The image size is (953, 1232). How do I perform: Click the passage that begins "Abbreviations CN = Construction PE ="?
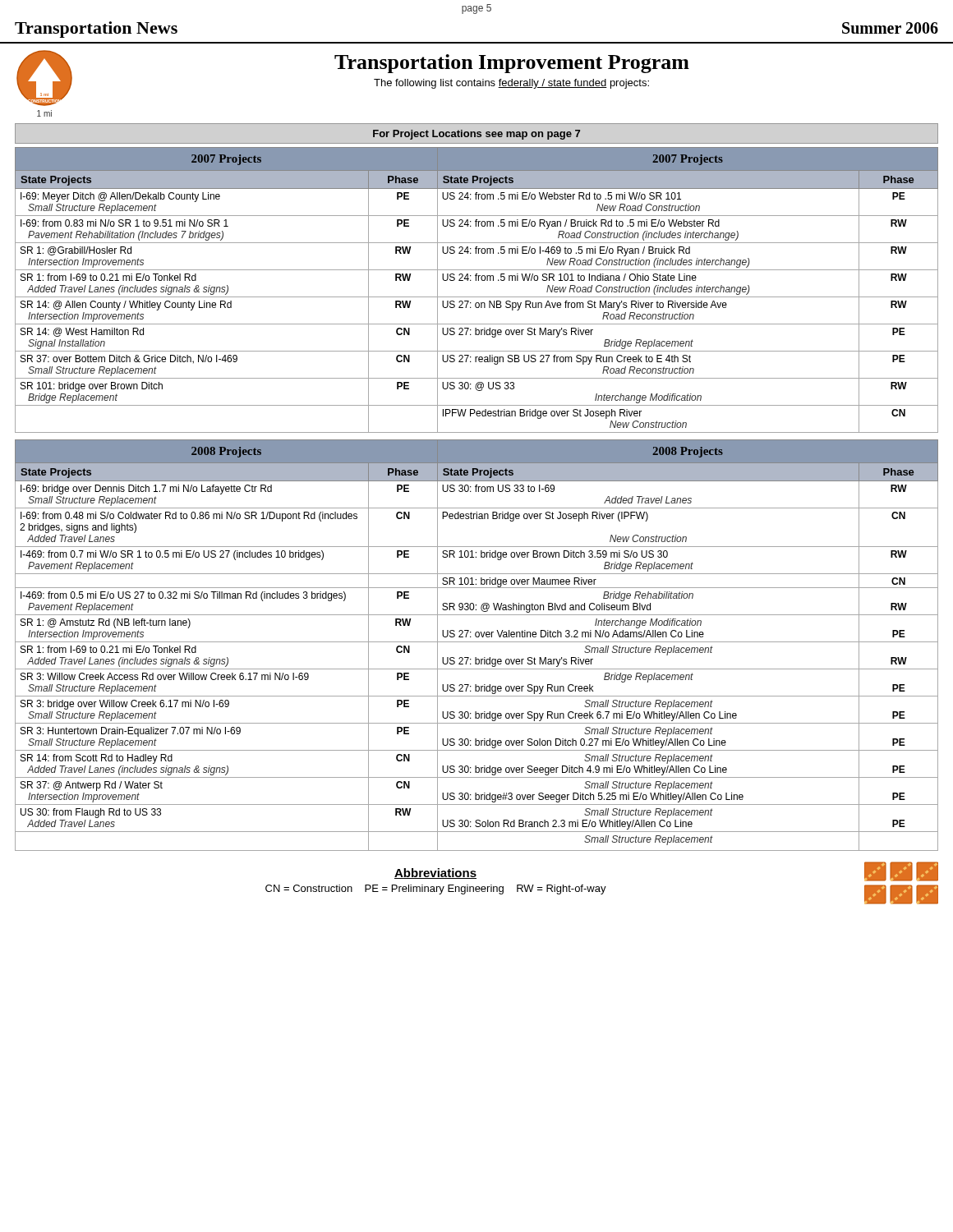[435, 880]
